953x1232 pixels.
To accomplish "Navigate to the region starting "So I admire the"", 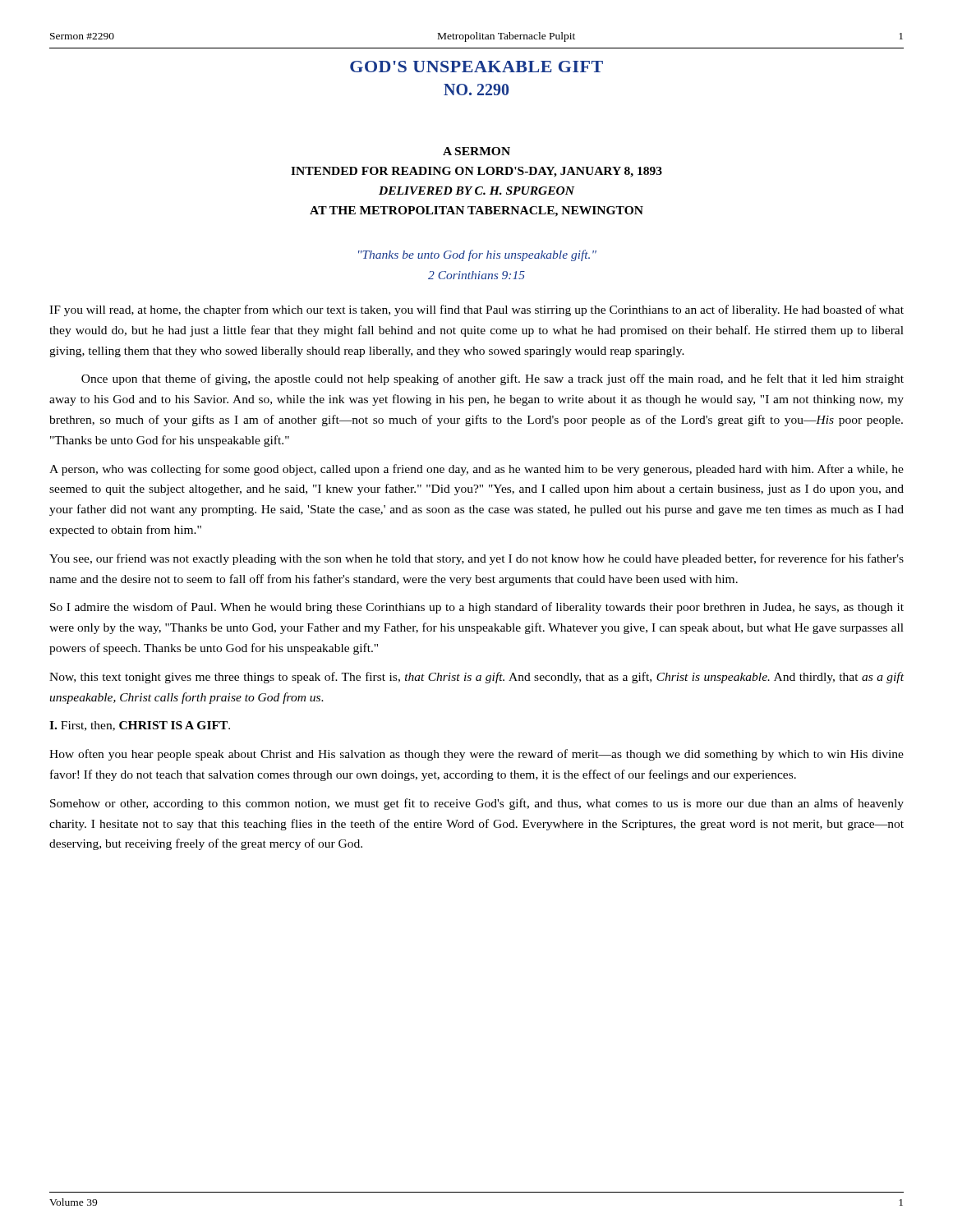I will coord(476,627).
